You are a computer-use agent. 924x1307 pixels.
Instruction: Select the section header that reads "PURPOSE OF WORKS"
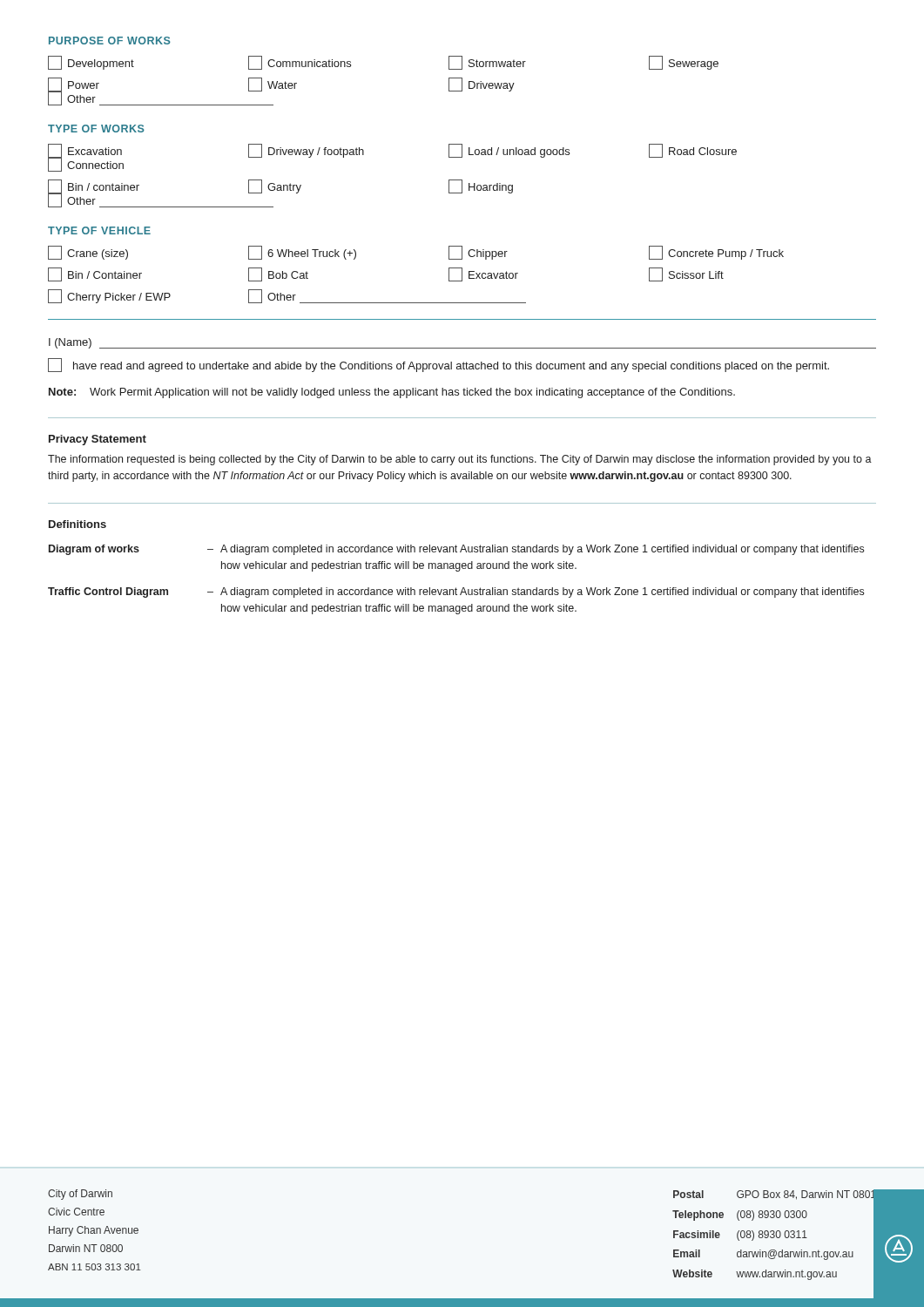[109, 41]
